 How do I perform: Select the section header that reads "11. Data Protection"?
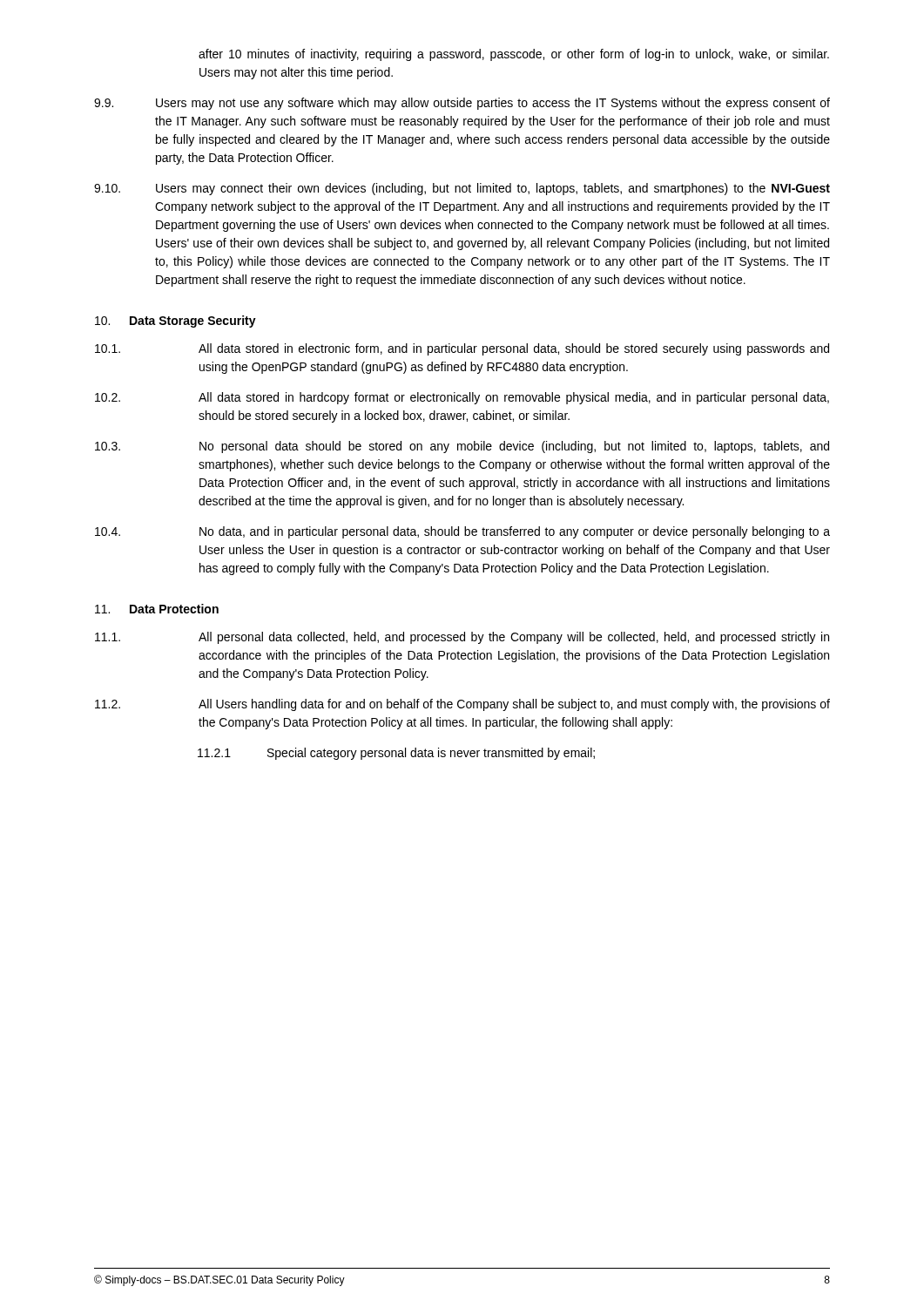tap(157, 609)
